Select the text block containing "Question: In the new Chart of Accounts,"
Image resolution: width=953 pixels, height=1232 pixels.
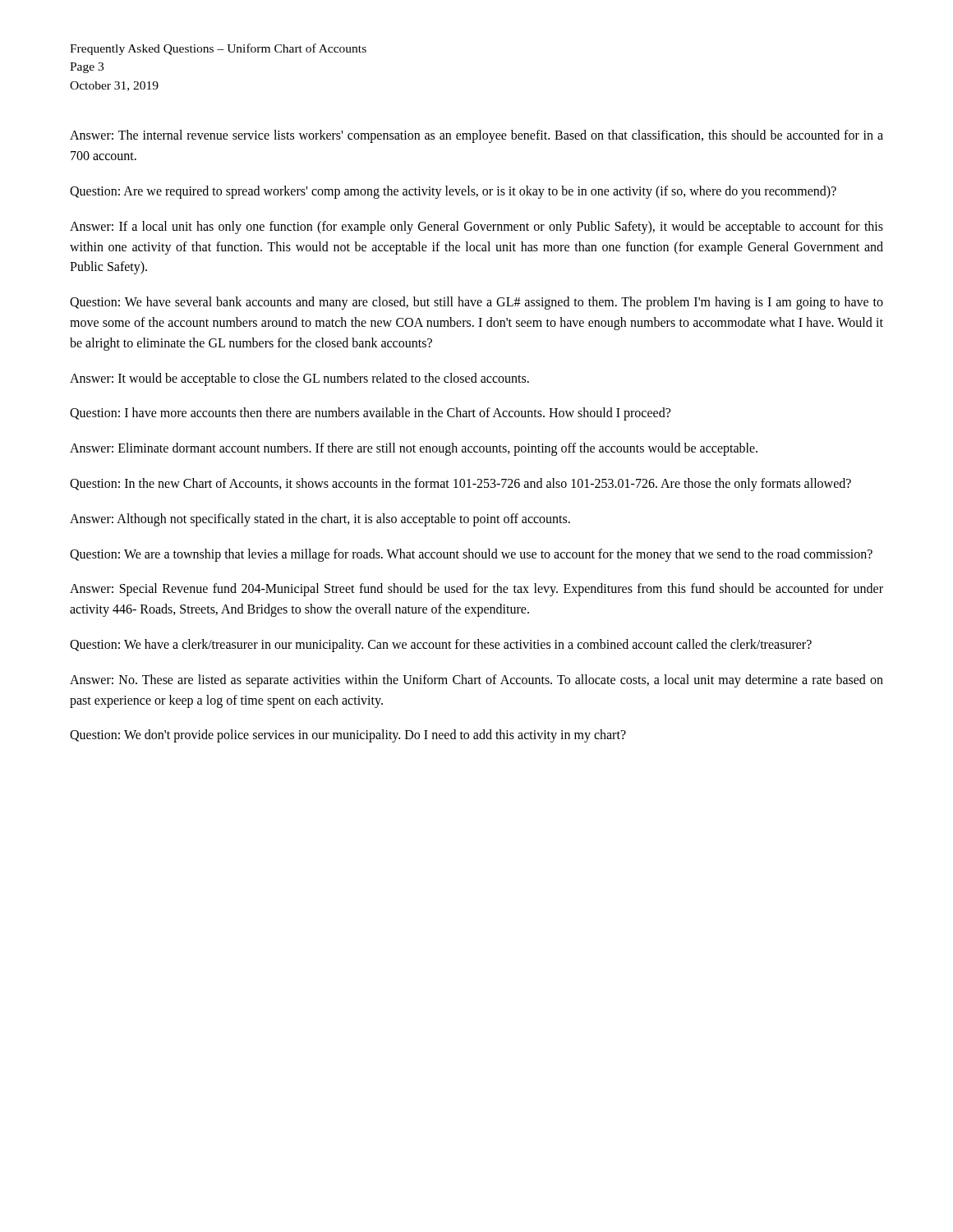(461, 483)
